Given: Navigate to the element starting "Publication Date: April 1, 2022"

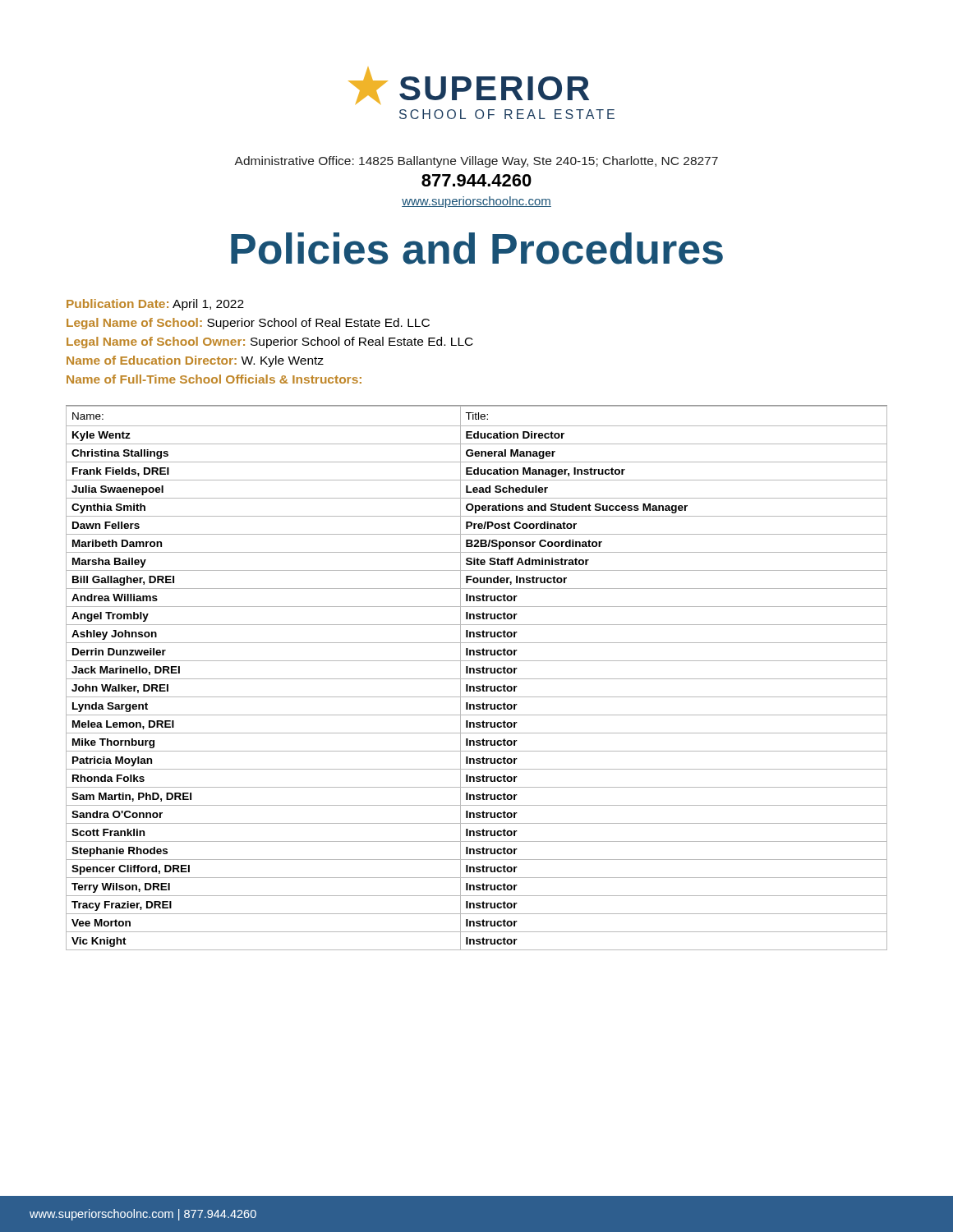Looking at the screenshot, I should (x=155, y=304).
